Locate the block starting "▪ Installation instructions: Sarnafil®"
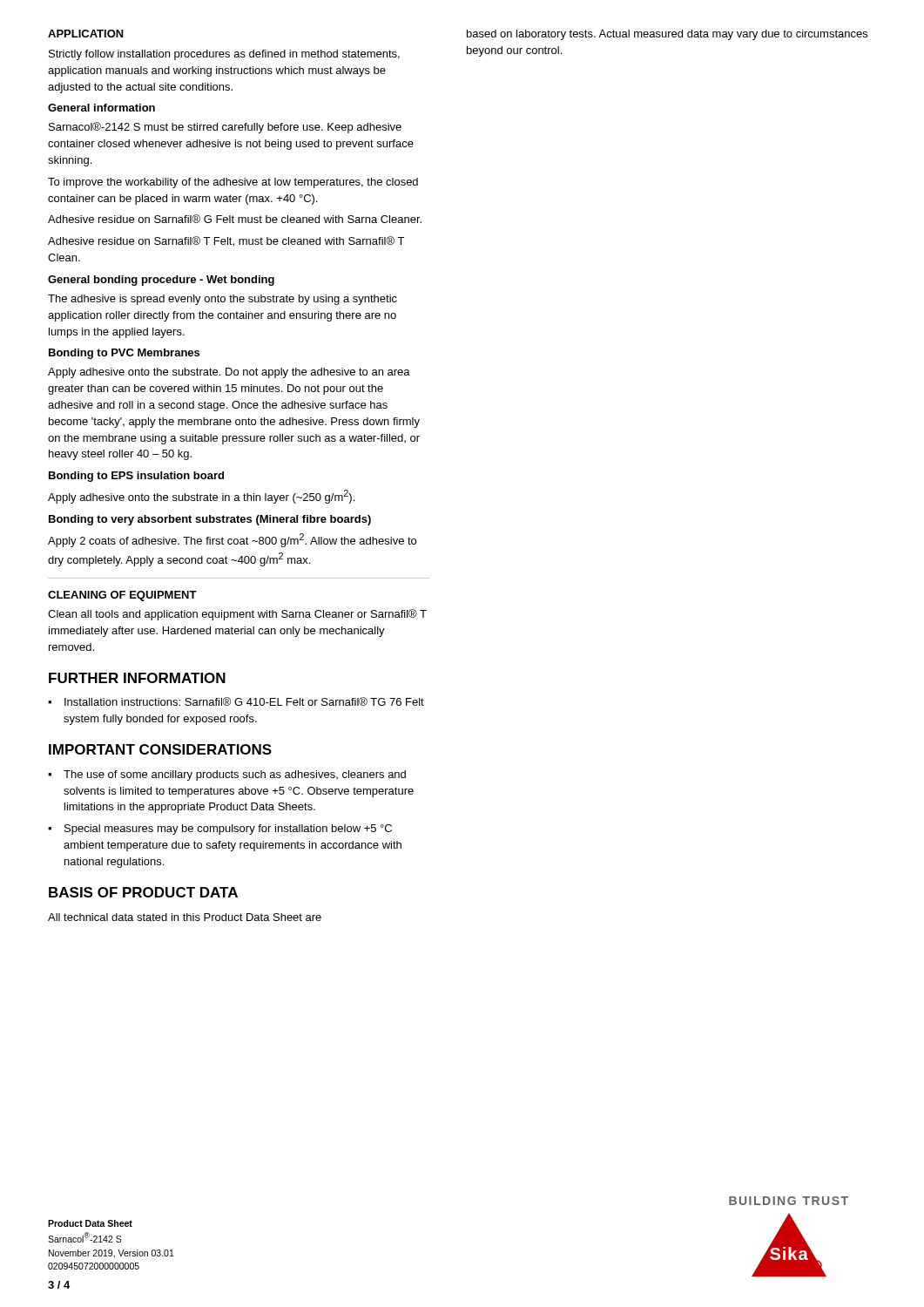924x1307 pixels. [x=239, y=711]
